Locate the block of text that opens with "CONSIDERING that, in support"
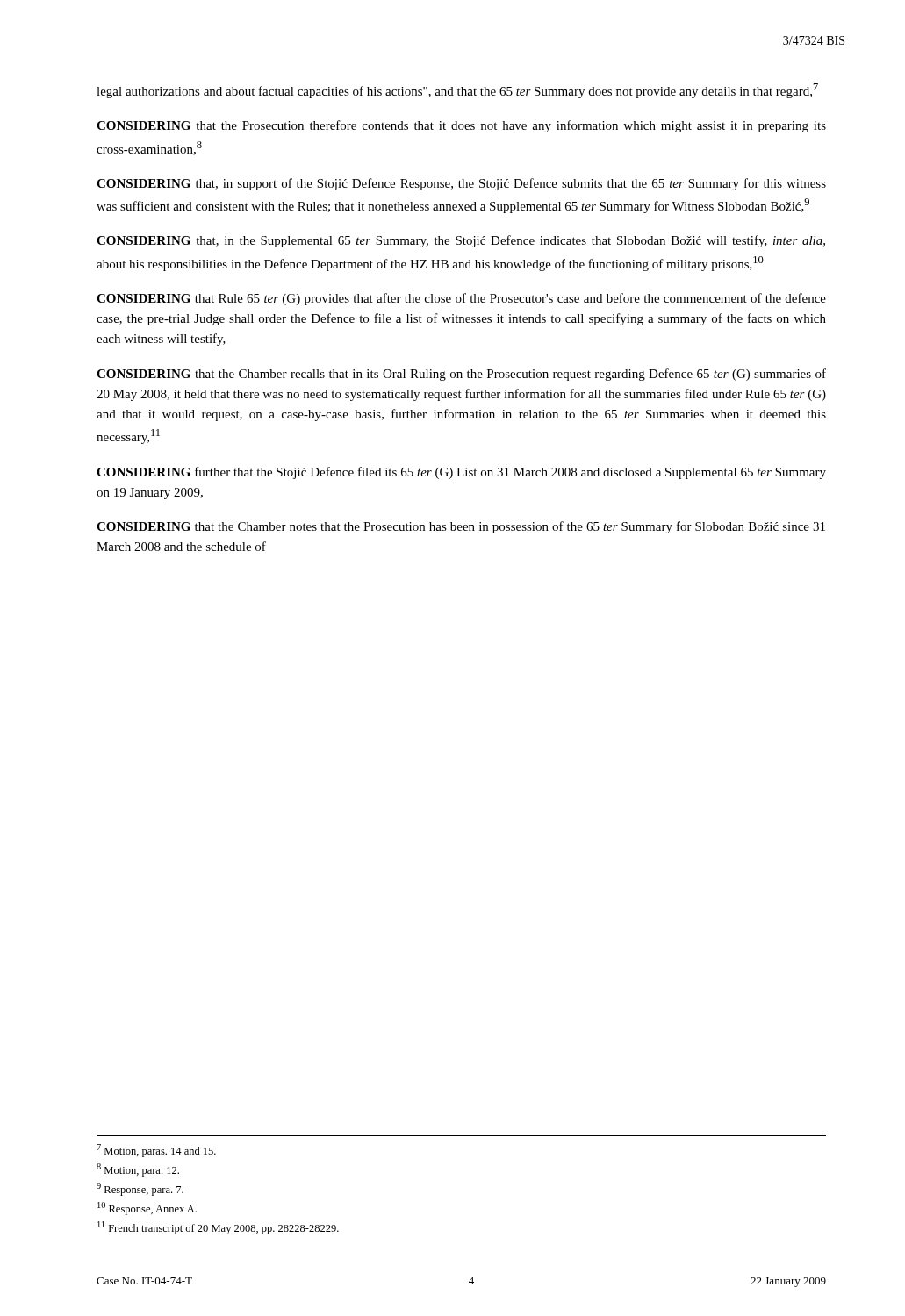 (461, 195)
